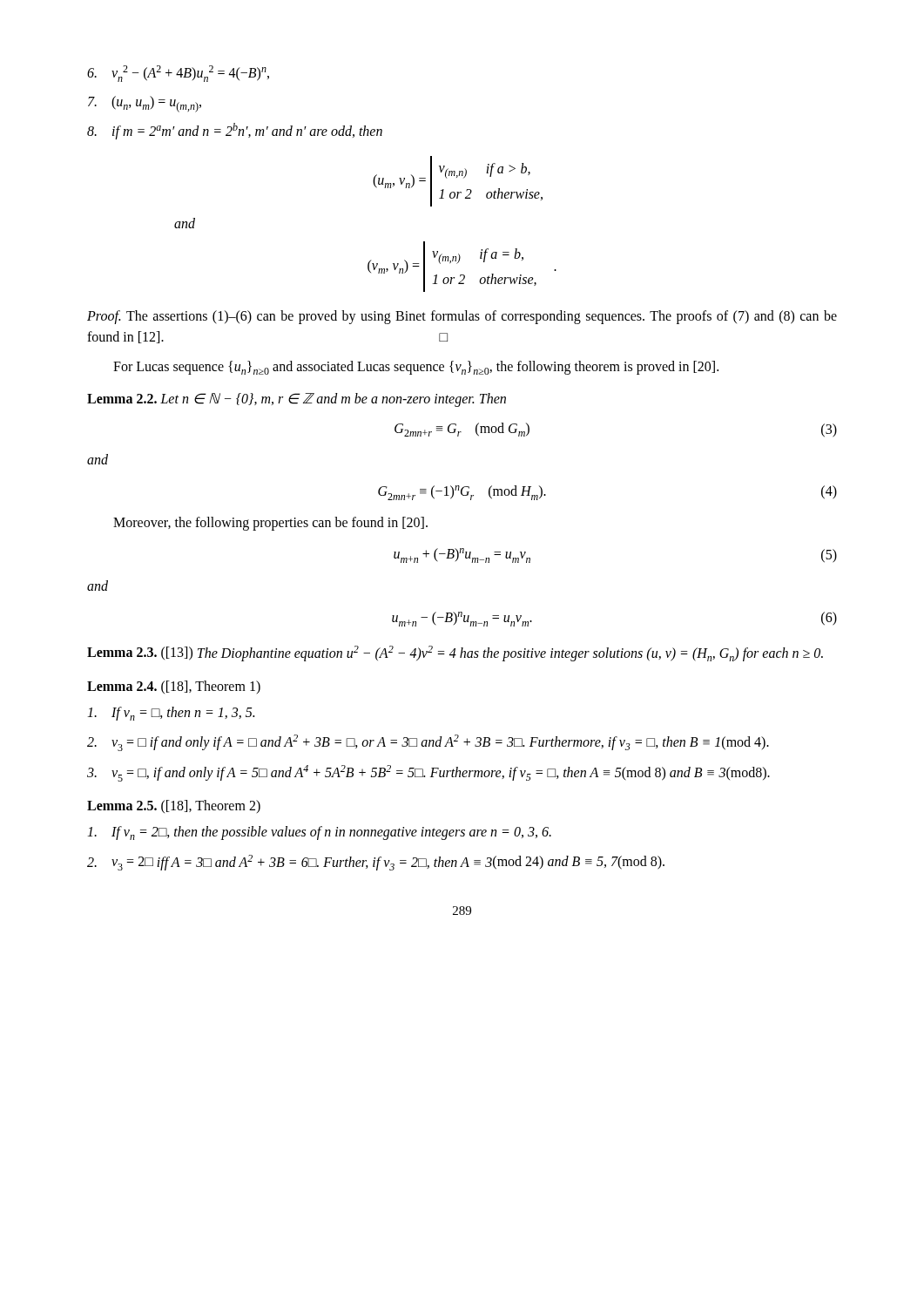The height and width of the screenshot is (1307, 924).
Task: Point to the formula beginning "G2mn+r ≡ (−1)nGr (mod Hm)."
Action: 462,491
